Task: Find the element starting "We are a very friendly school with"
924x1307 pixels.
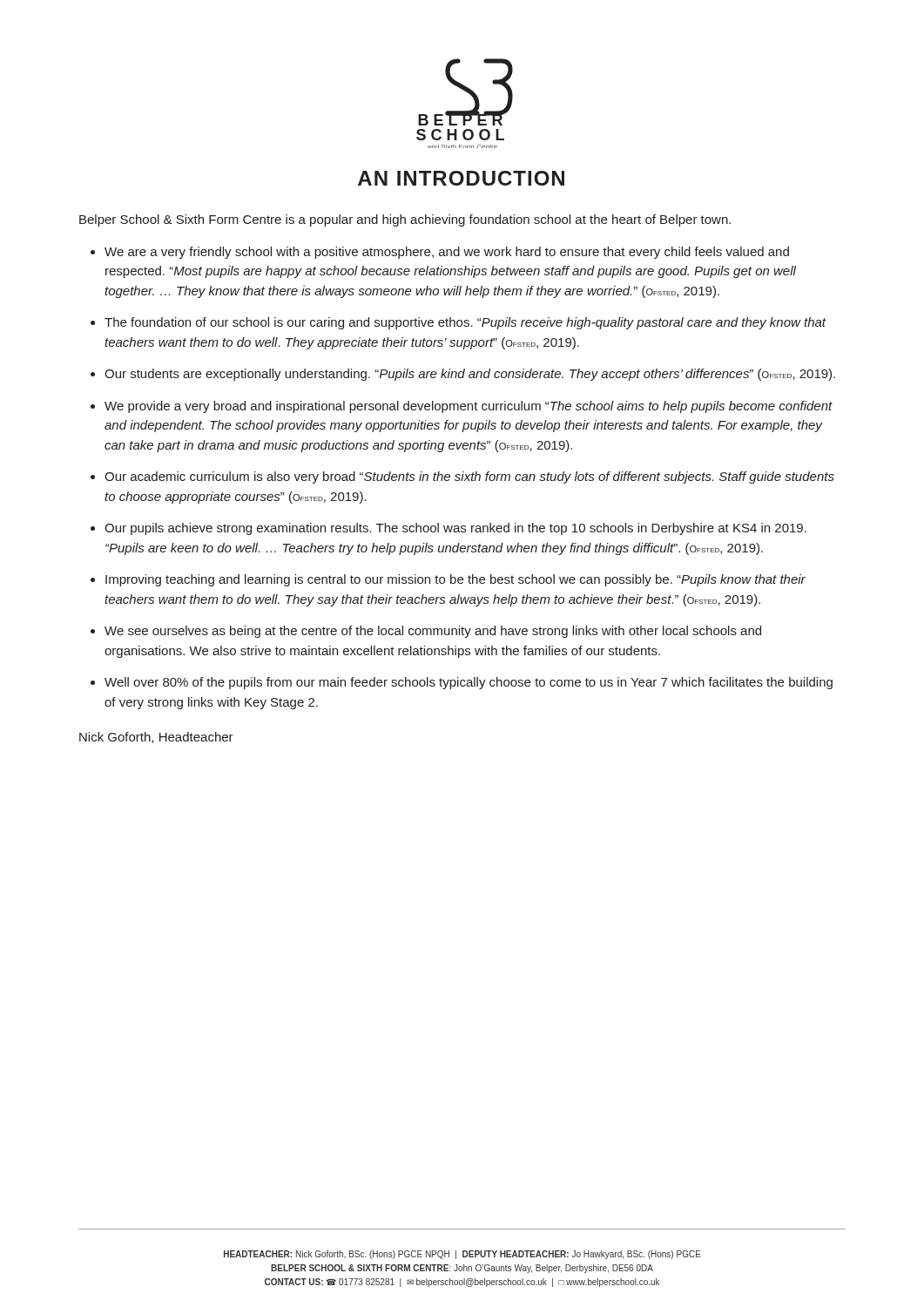Action: click(450, 271)
